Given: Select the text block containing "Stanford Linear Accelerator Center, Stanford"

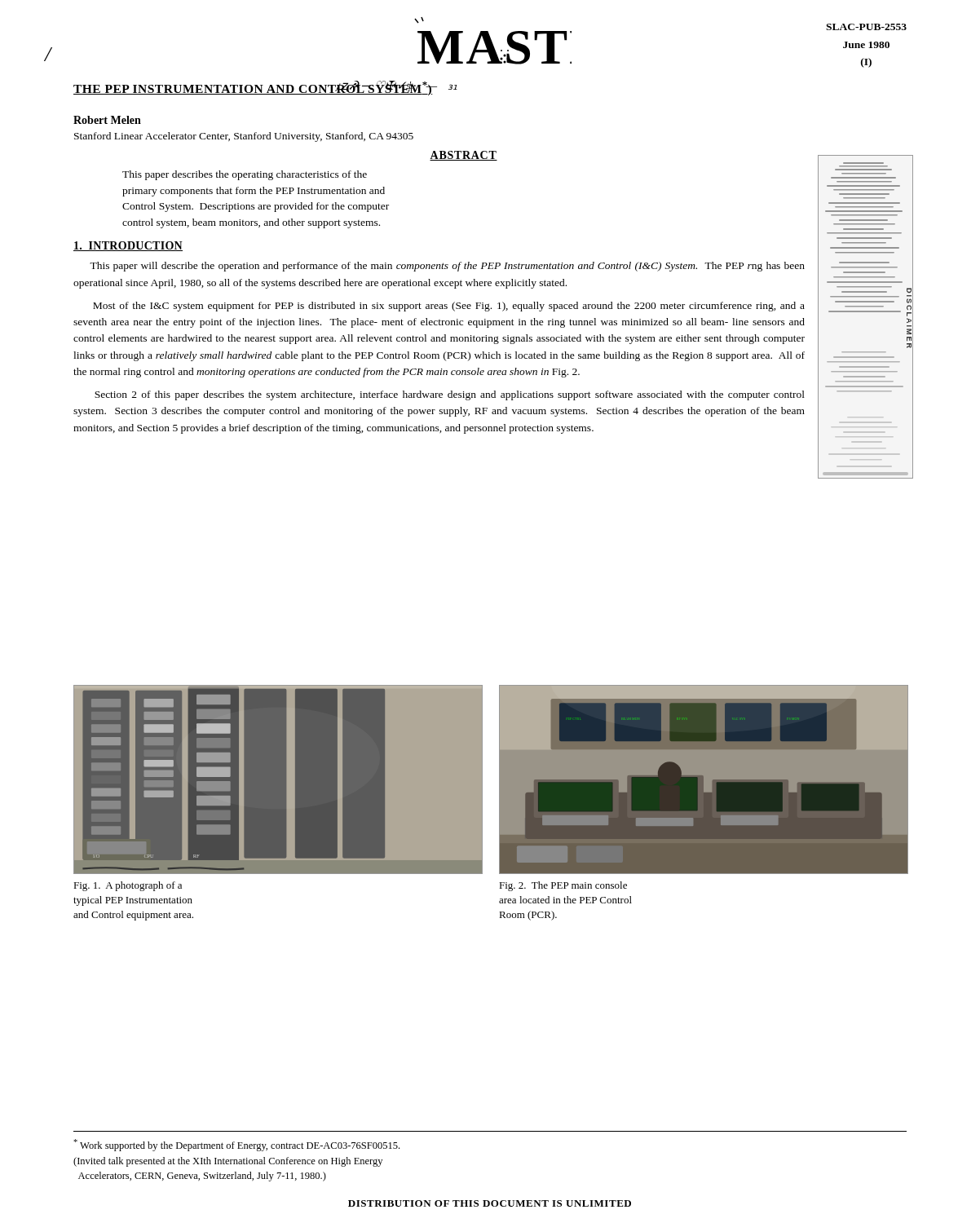Looking at the screenshot, I should pyautogui.click(x=244, y=136).
